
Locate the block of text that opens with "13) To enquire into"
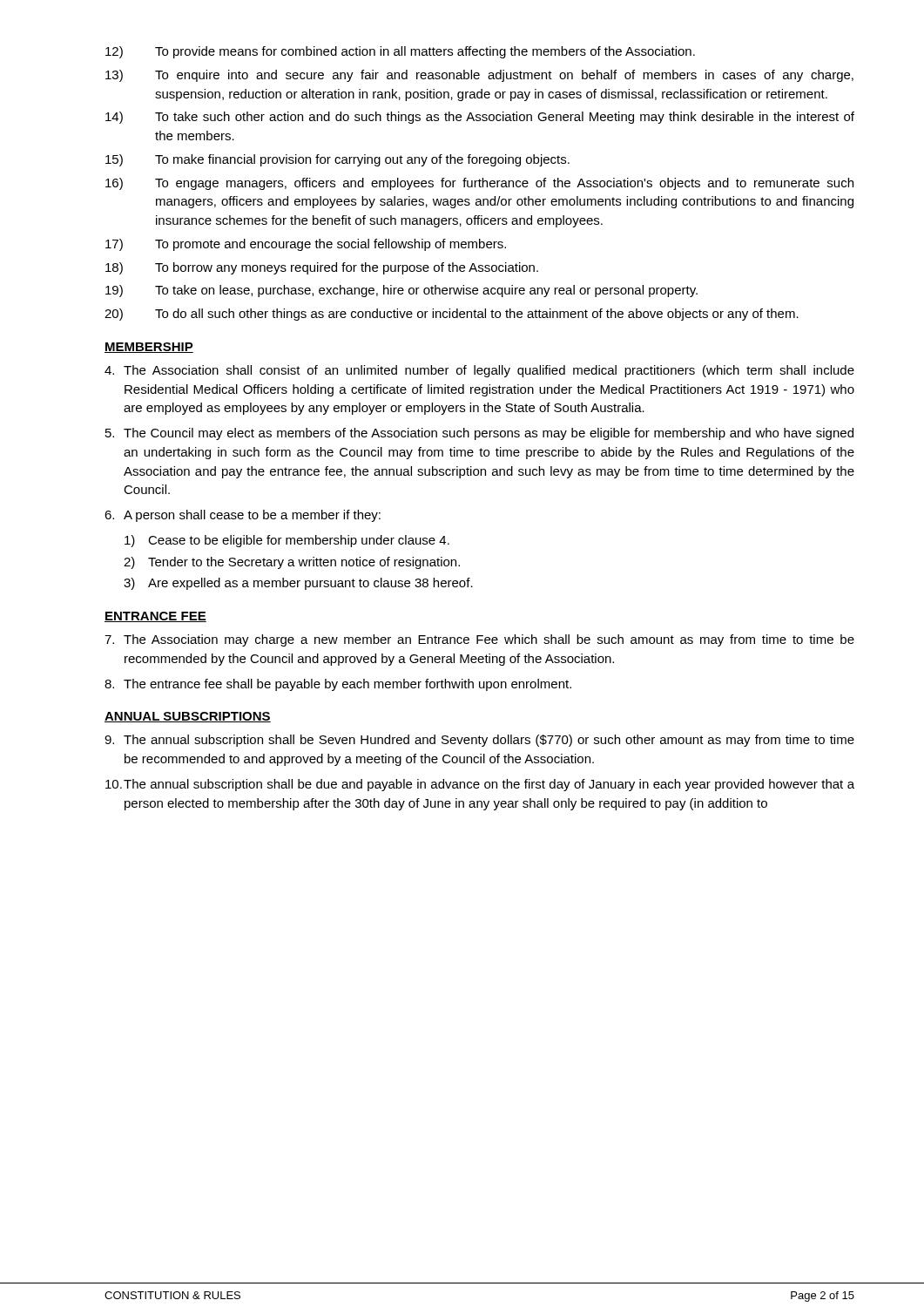coord(479,84)
